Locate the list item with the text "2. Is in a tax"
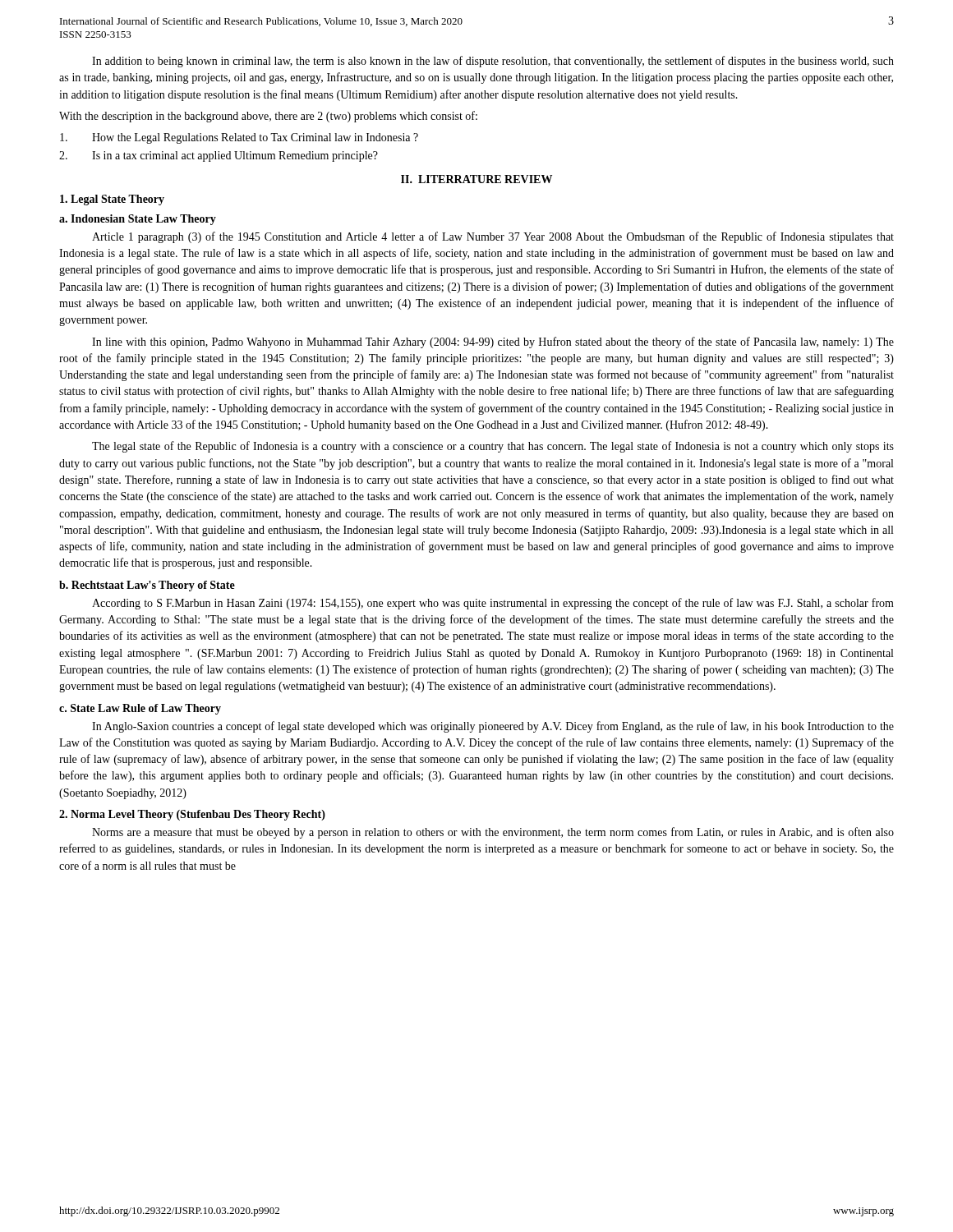This screenshot has width=953, height=1232. coord(219,156)
